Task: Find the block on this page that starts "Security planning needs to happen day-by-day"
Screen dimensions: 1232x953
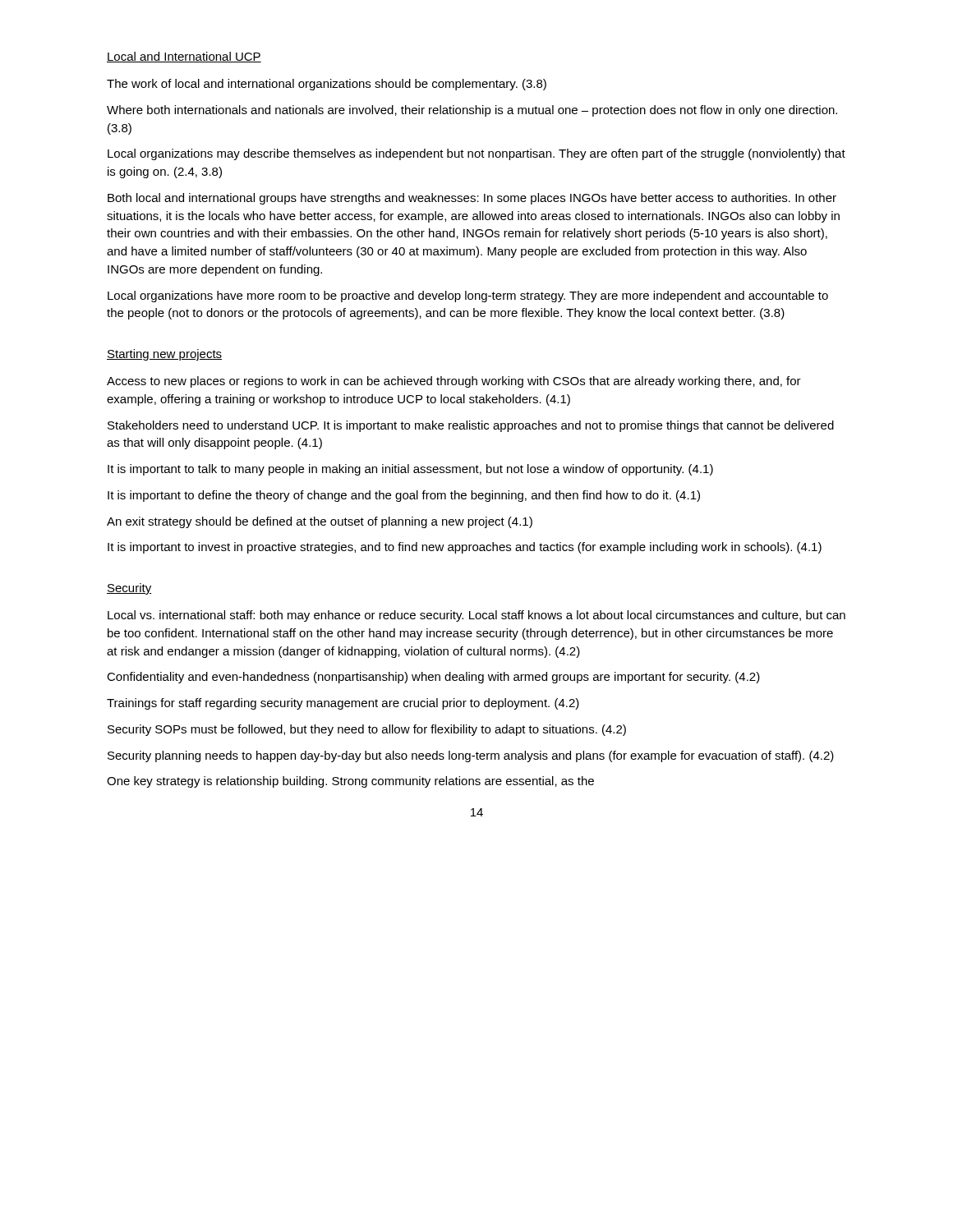Action: click(470, 755)
